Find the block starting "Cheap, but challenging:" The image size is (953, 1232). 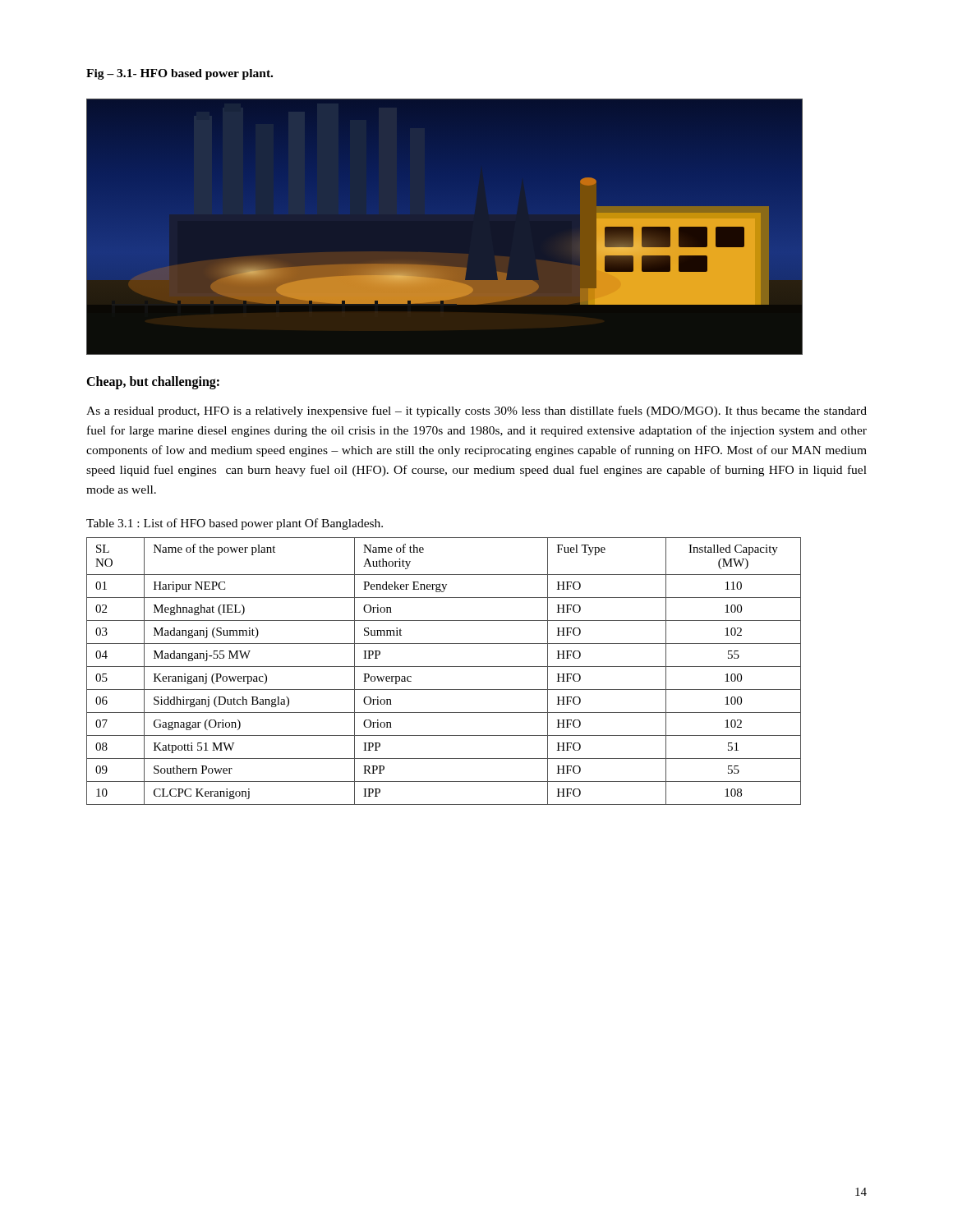(x=153, y=381)
